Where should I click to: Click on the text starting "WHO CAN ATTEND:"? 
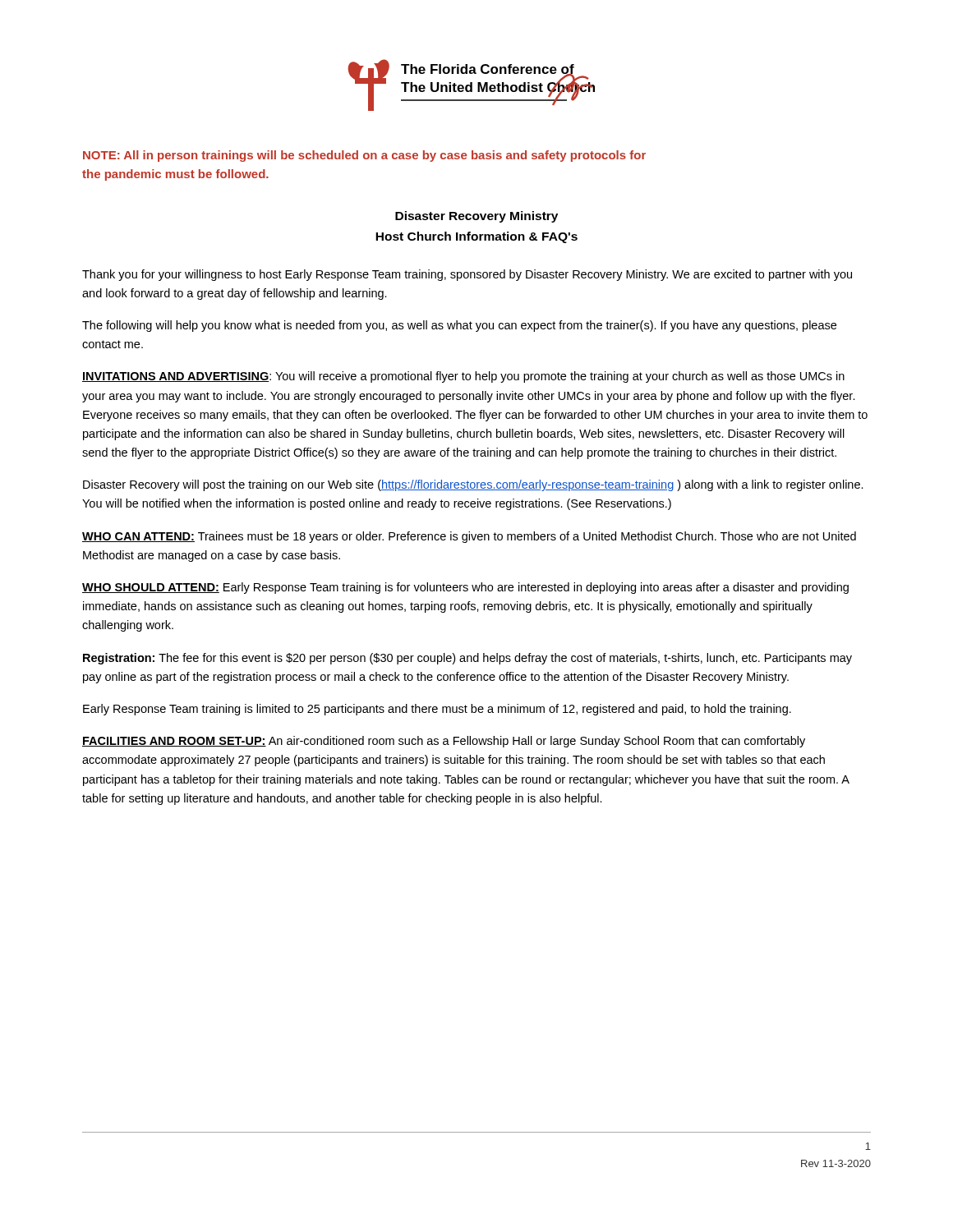[x=469, y=546]
